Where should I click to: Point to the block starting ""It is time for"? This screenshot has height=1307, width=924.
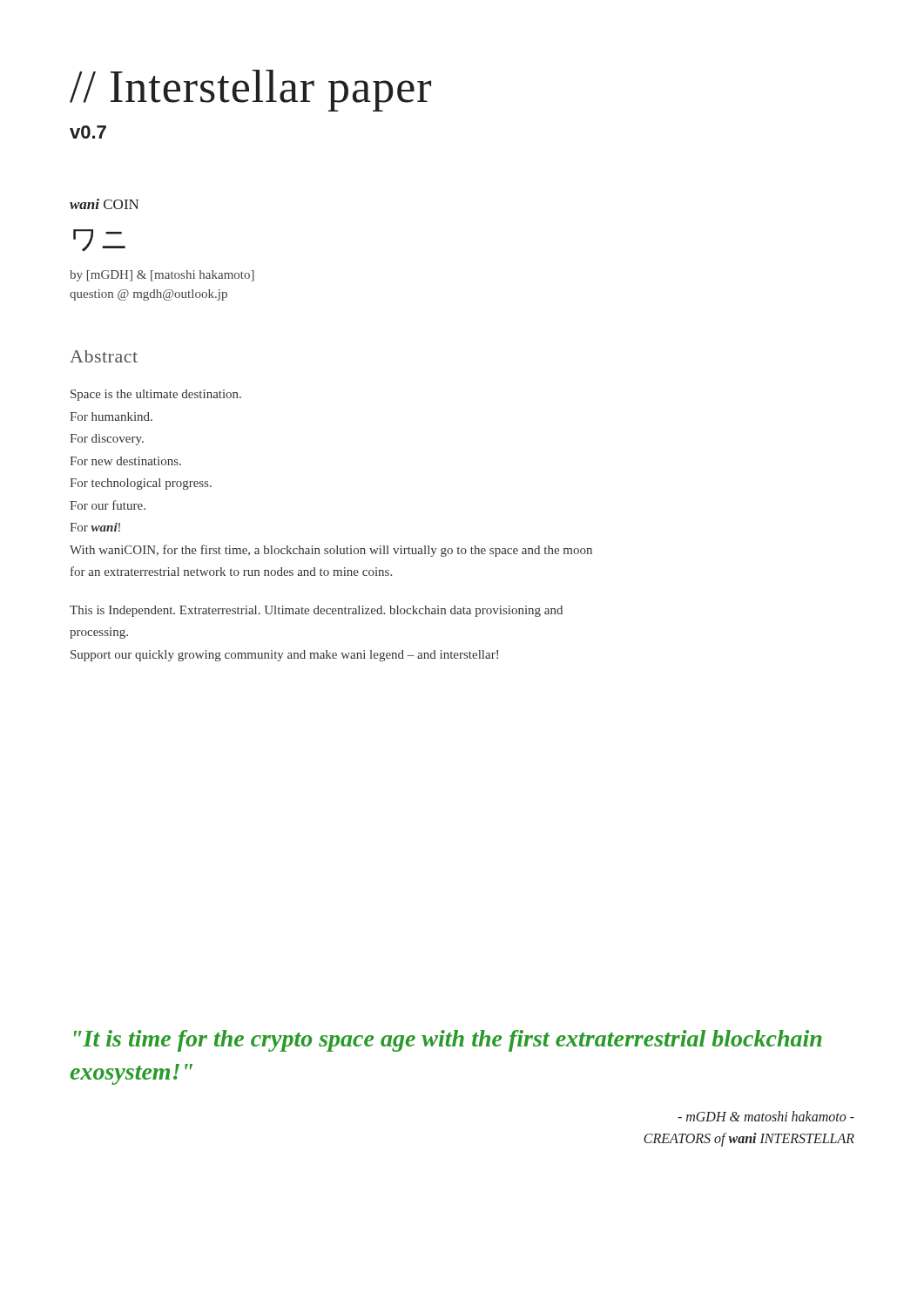462,1055
